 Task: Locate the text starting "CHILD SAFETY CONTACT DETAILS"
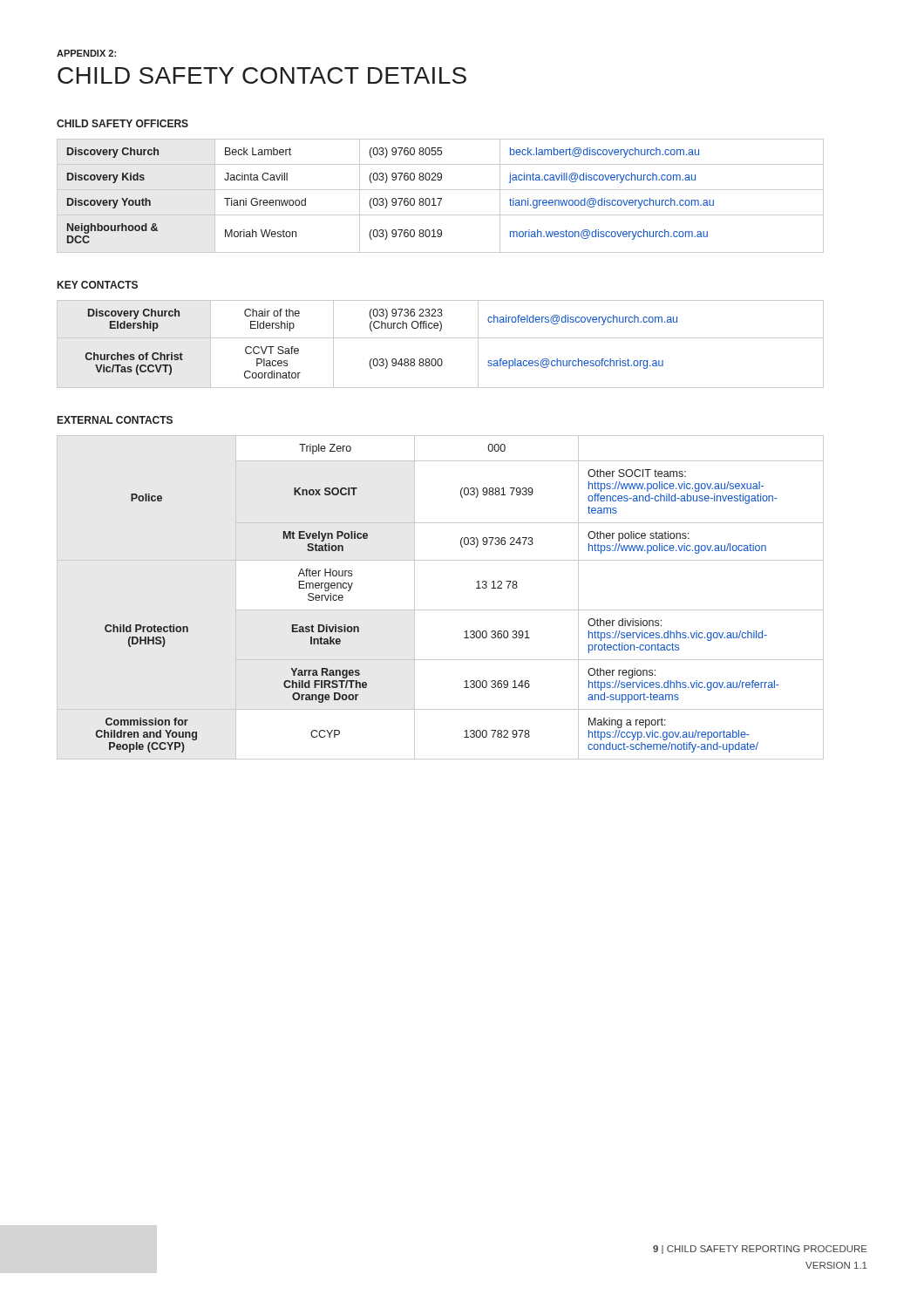(262, 75)
